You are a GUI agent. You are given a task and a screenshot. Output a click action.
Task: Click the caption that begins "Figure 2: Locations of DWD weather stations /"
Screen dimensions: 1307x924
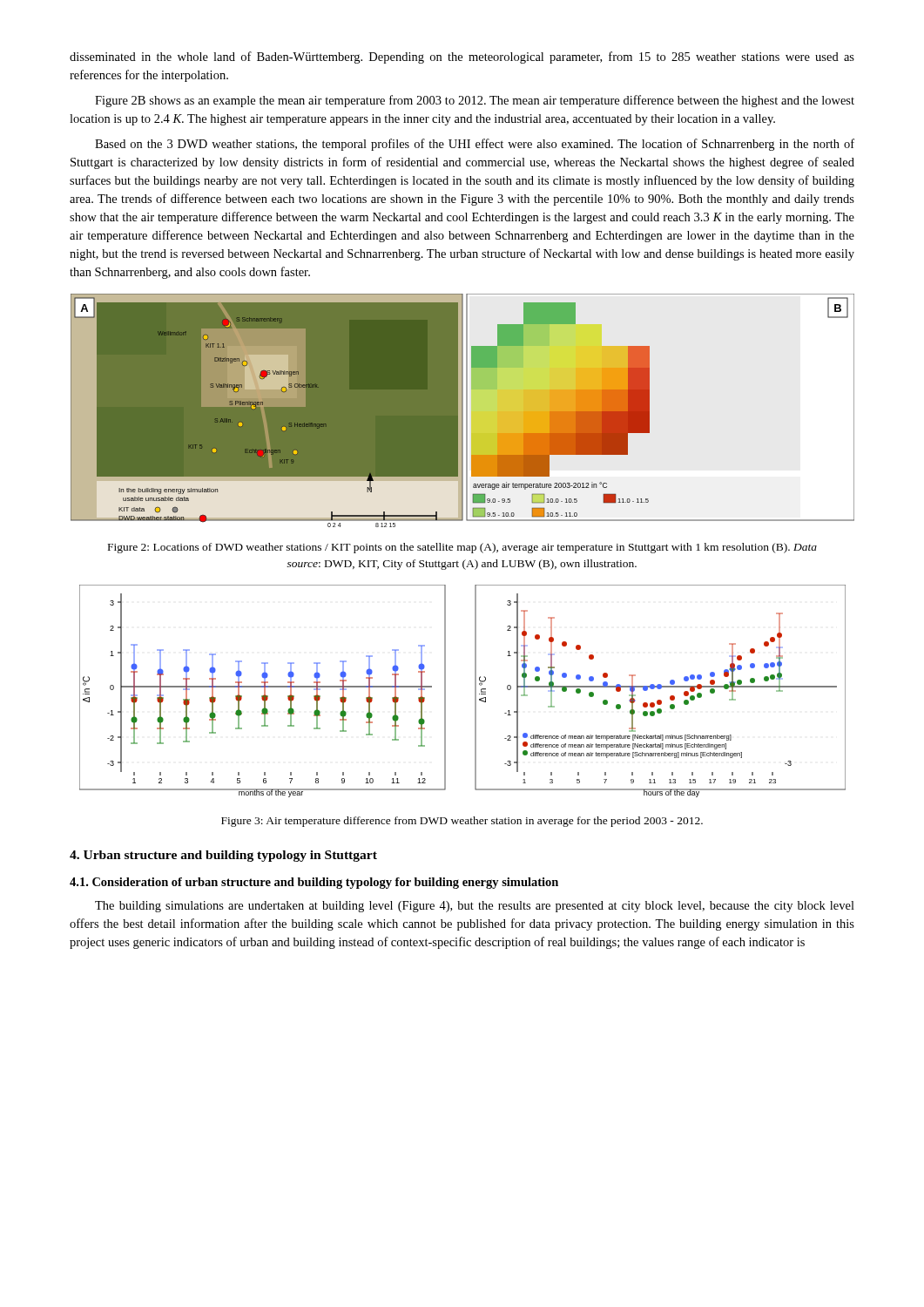[x=462, y=555]
